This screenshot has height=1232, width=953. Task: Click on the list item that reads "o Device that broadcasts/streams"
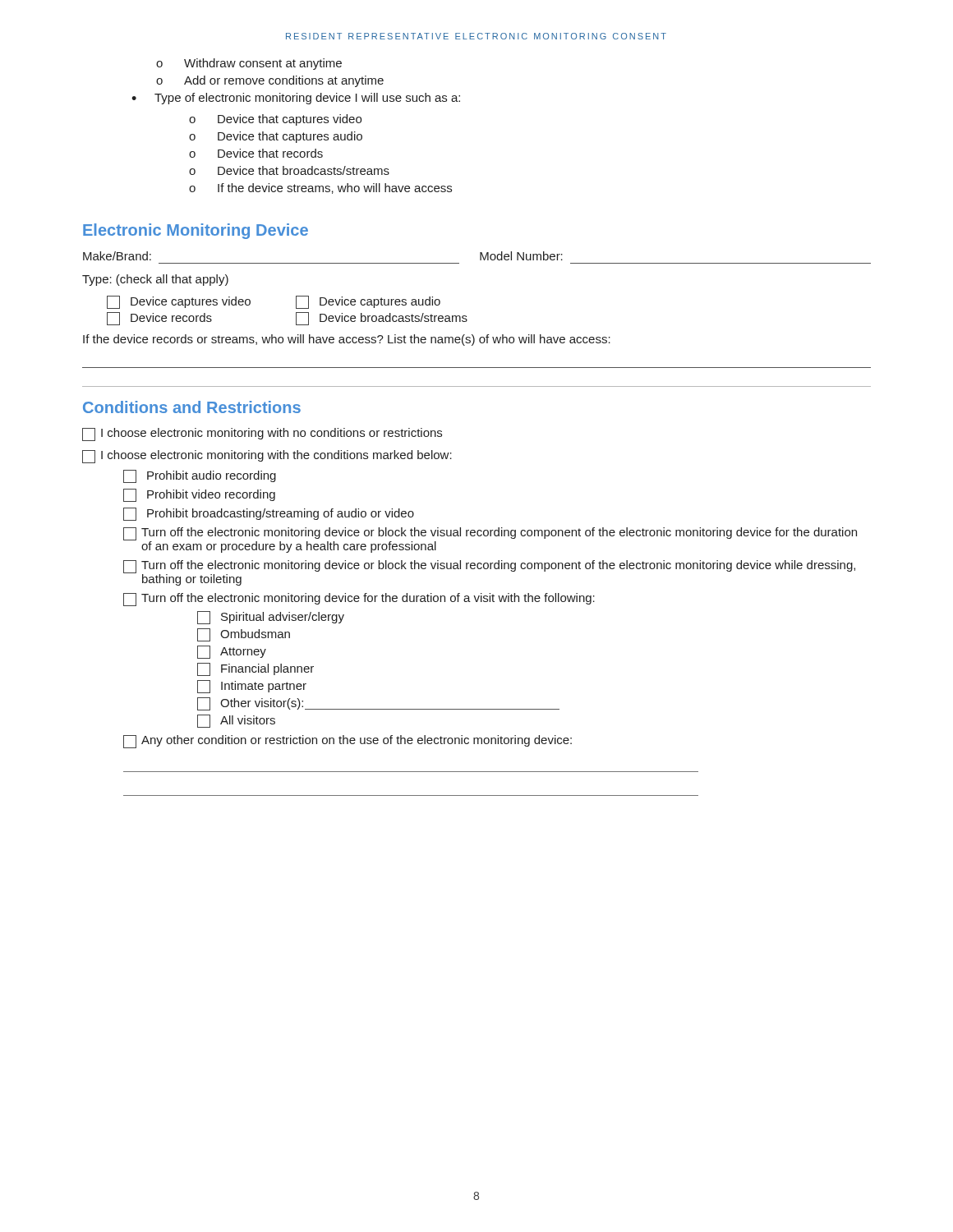pyautogui.click(x=289, y=170)
